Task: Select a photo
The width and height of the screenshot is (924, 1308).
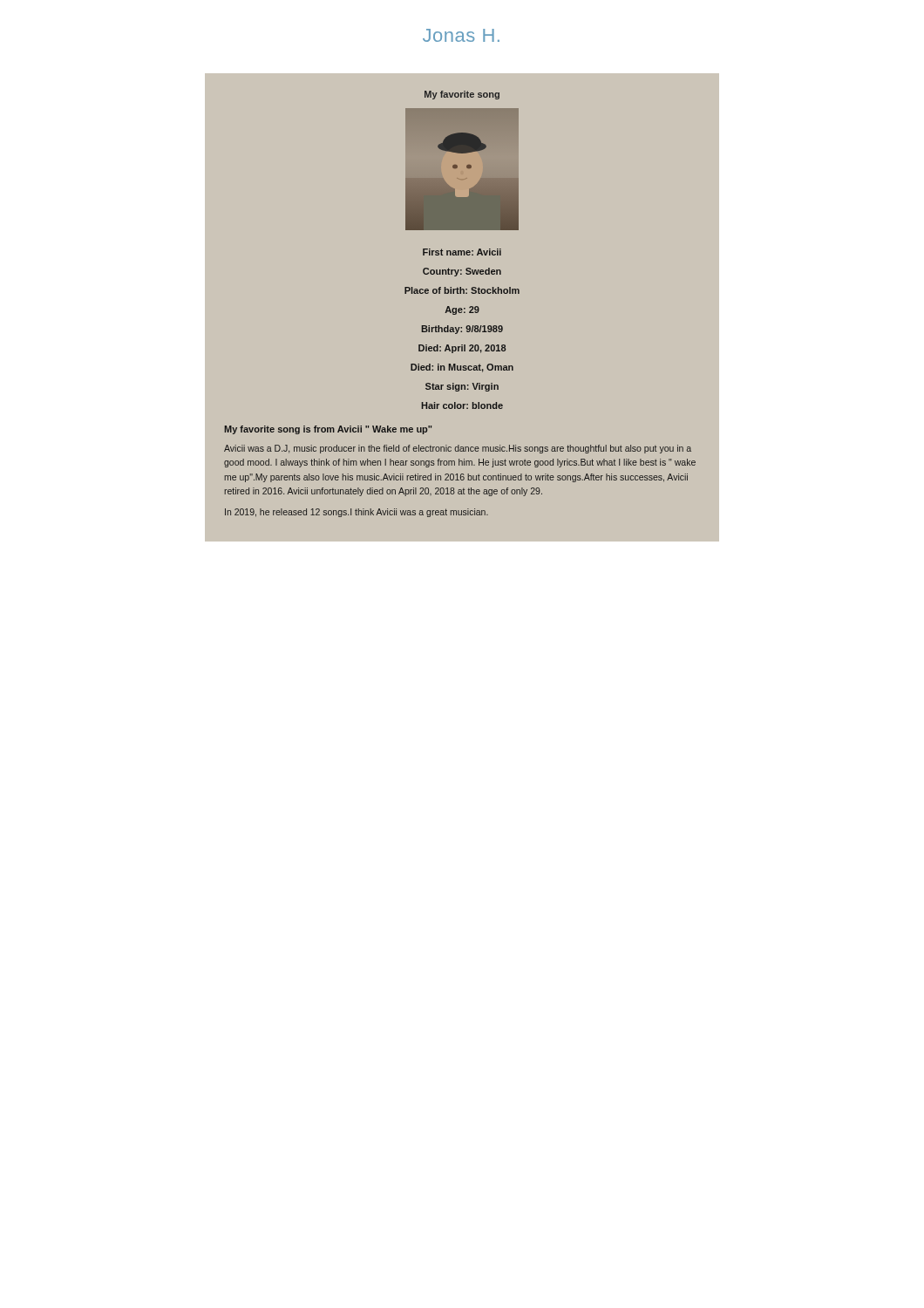Action: point(462,169)
